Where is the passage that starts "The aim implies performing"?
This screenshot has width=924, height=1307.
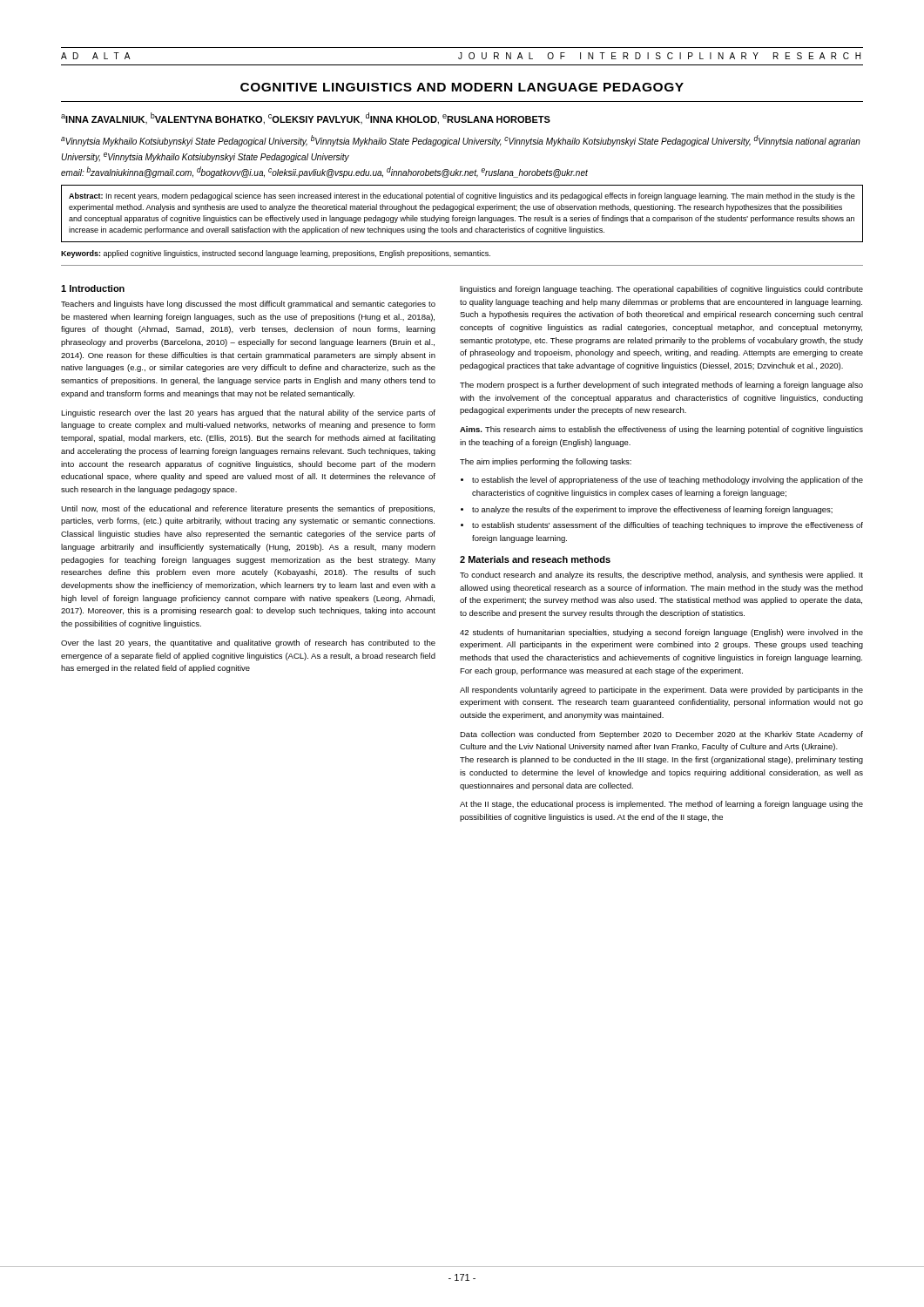(546, 461)
